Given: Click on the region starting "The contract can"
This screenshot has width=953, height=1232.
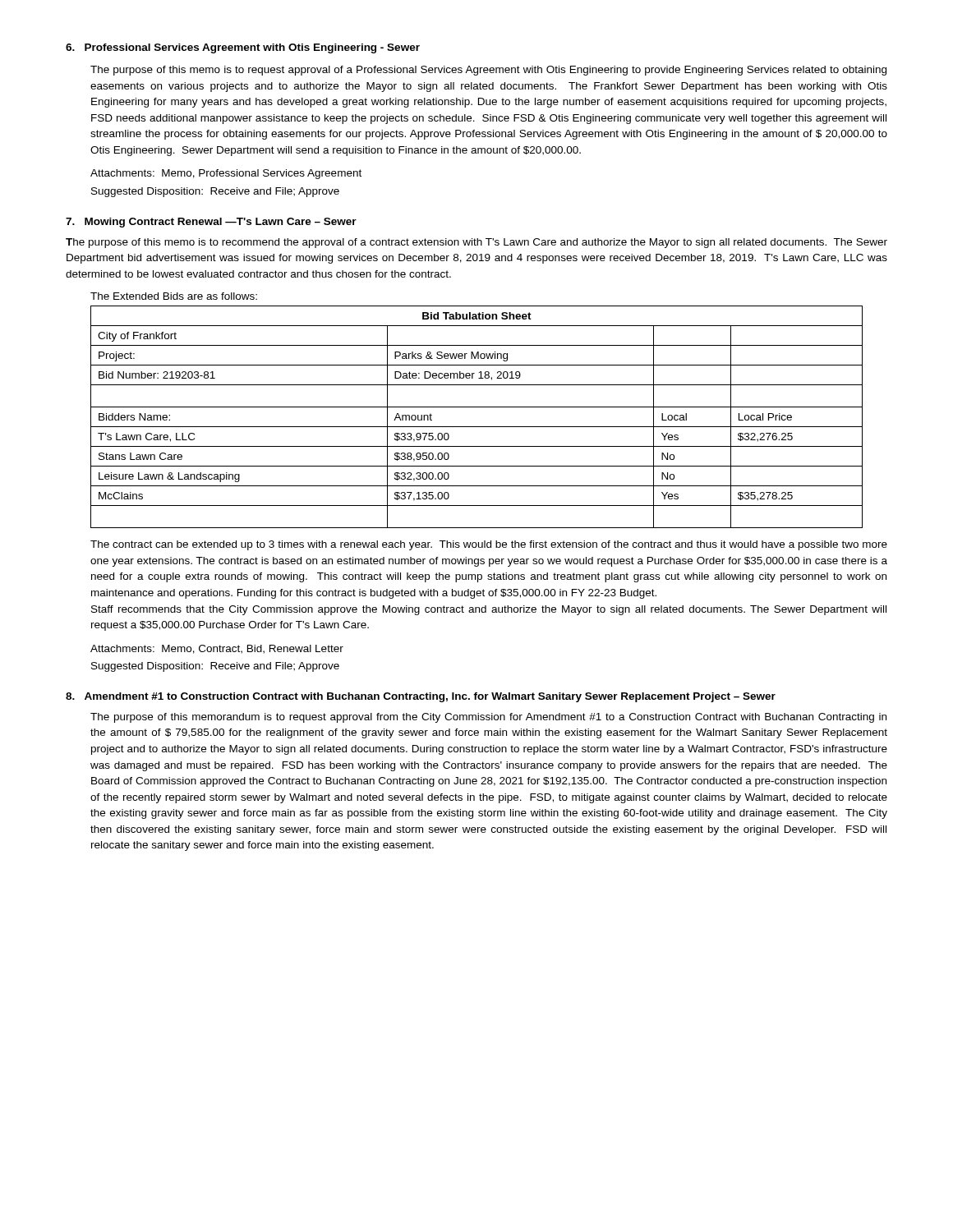Looking at the screenshot, I should pos(489,584).
